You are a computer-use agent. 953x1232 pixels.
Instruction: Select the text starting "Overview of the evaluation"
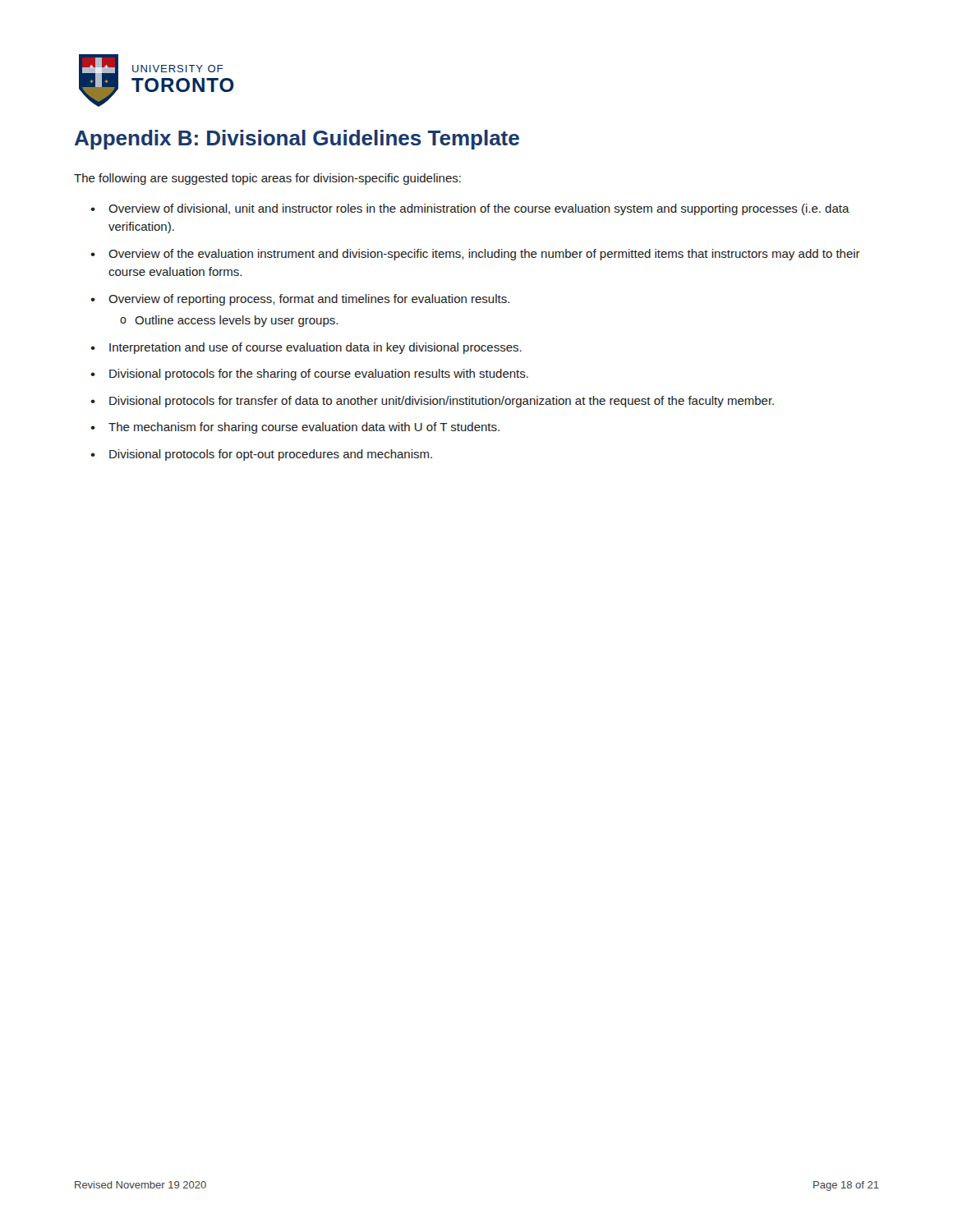(x=484, y=262)
